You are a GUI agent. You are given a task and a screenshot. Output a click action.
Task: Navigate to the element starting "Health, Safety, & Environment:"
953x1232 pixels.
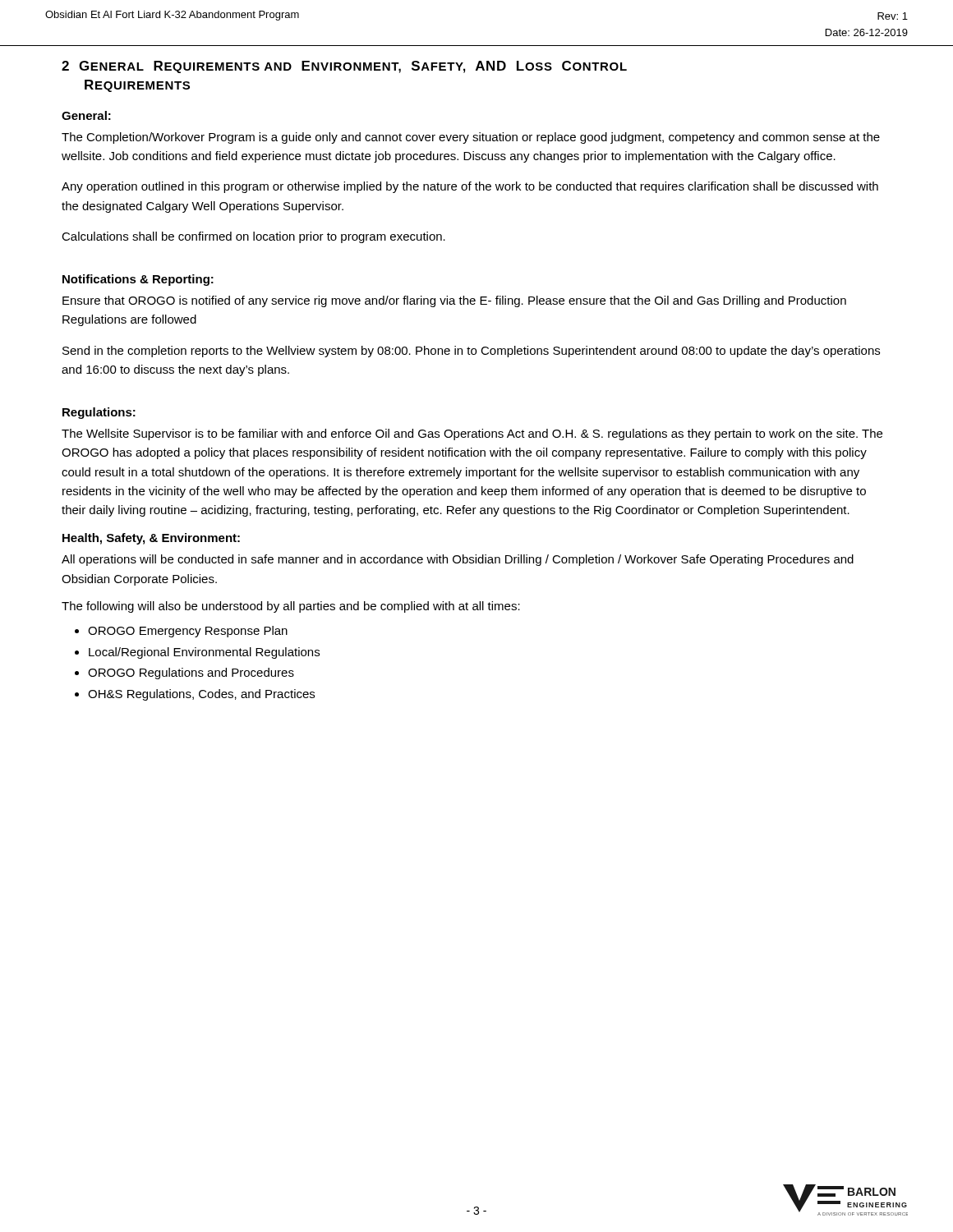(x=151, y=538)
